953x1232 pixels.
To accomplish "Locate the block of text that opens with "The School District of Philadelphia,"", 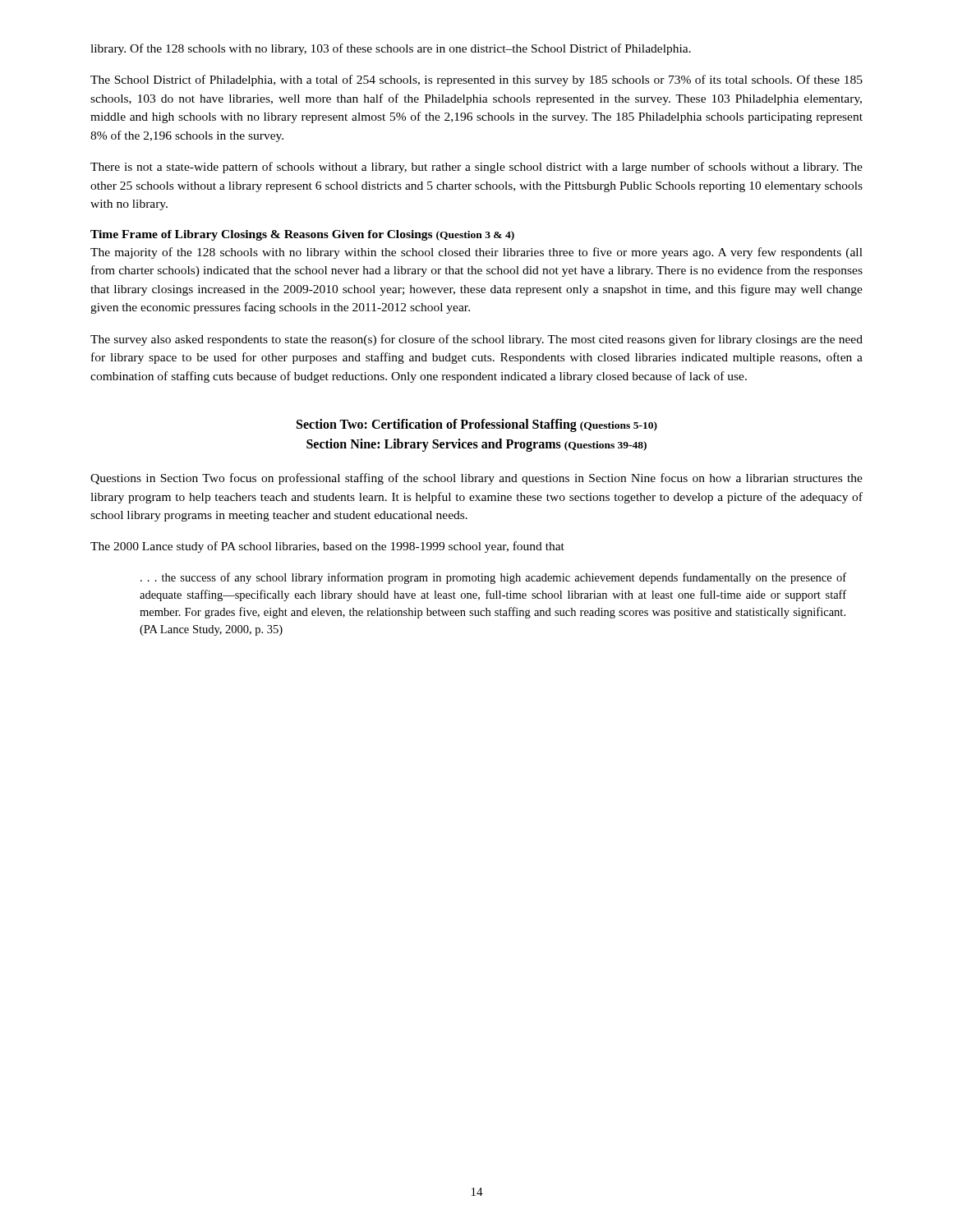I will tap(476, 107).
